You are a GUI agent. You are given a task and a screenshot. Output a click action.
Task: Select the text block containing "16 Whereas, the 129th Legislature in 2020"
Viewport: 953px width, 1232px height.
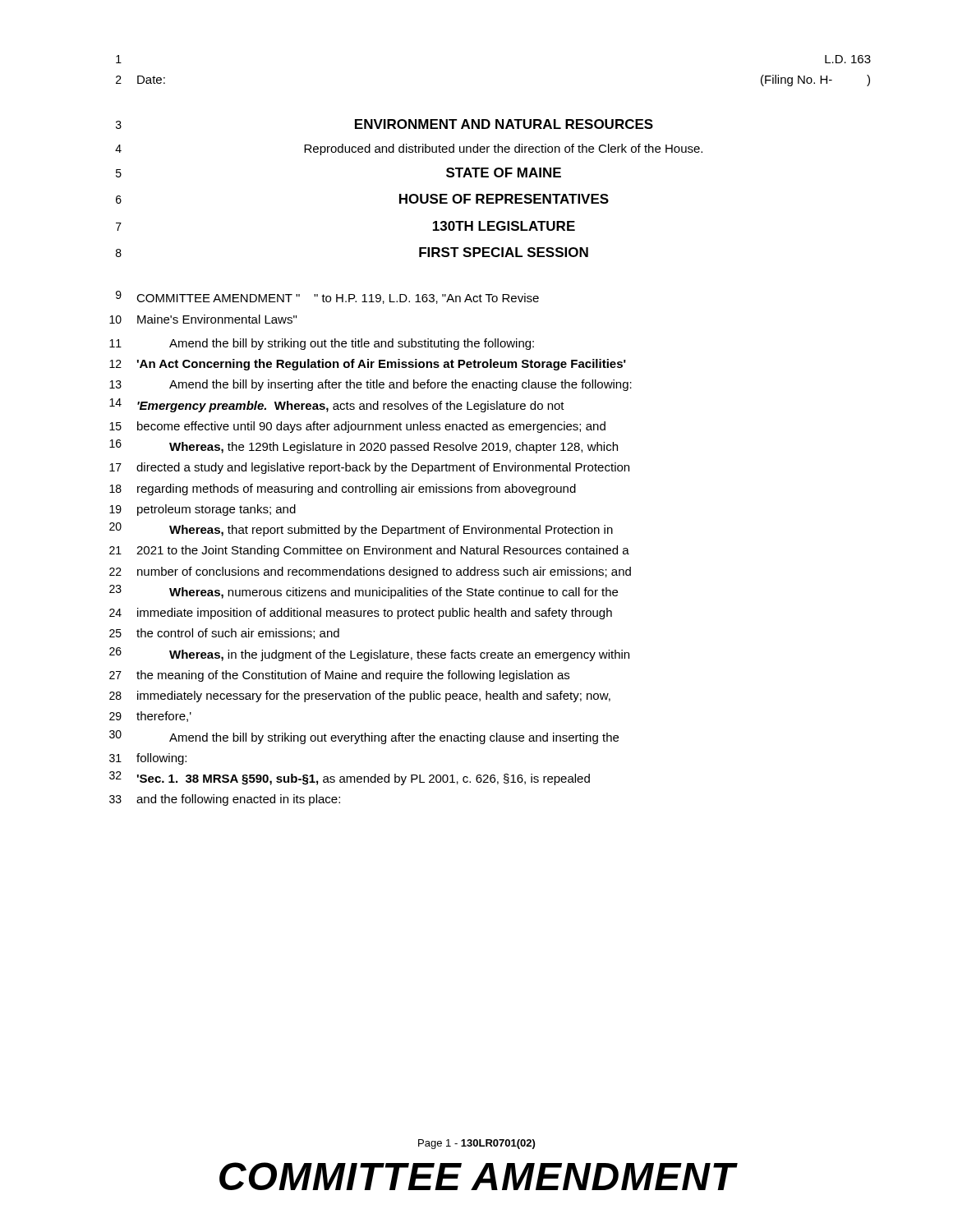point(476,447)
